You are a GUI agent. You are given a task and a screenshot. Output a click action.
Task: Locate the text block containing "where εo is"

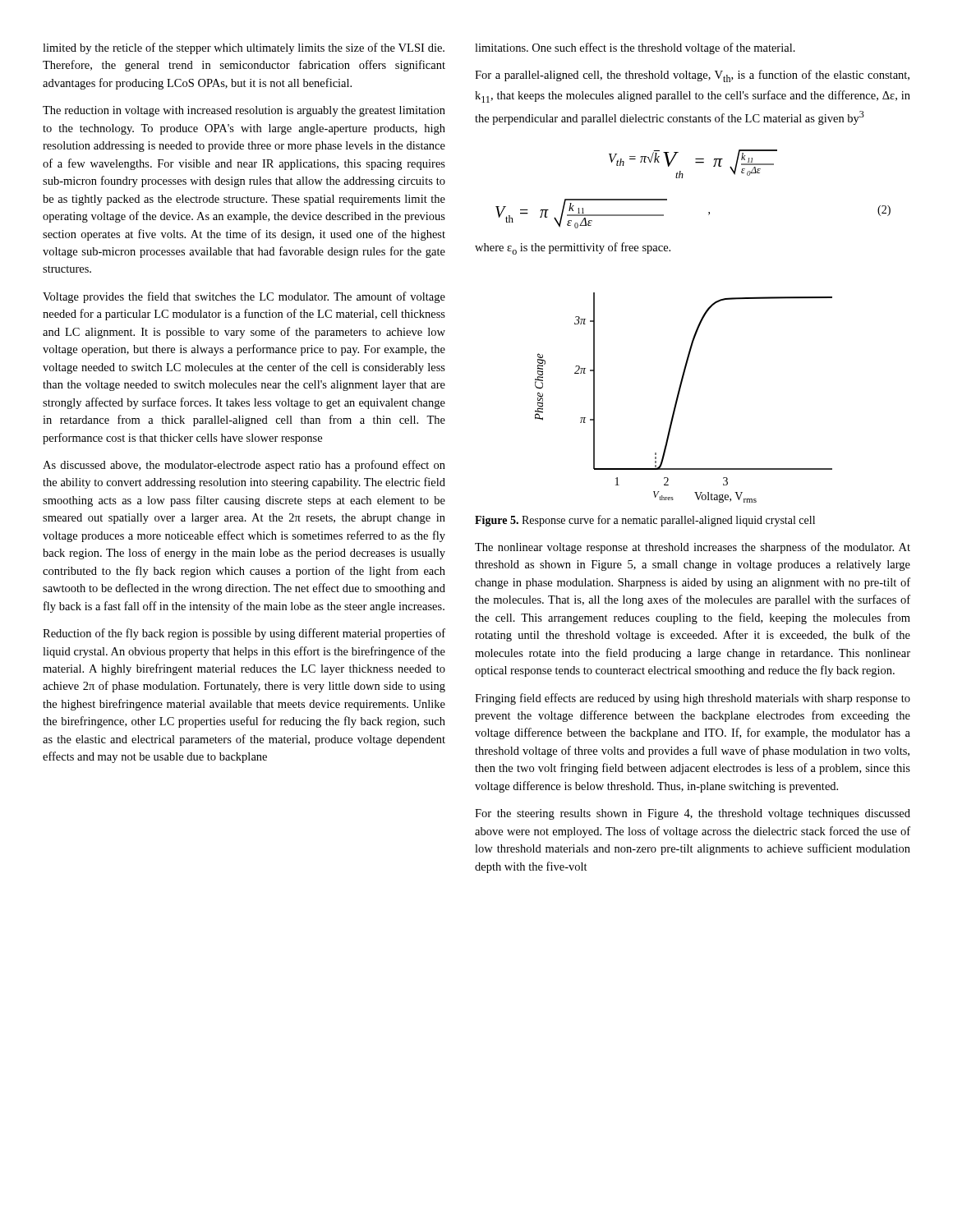coord(573,248)
